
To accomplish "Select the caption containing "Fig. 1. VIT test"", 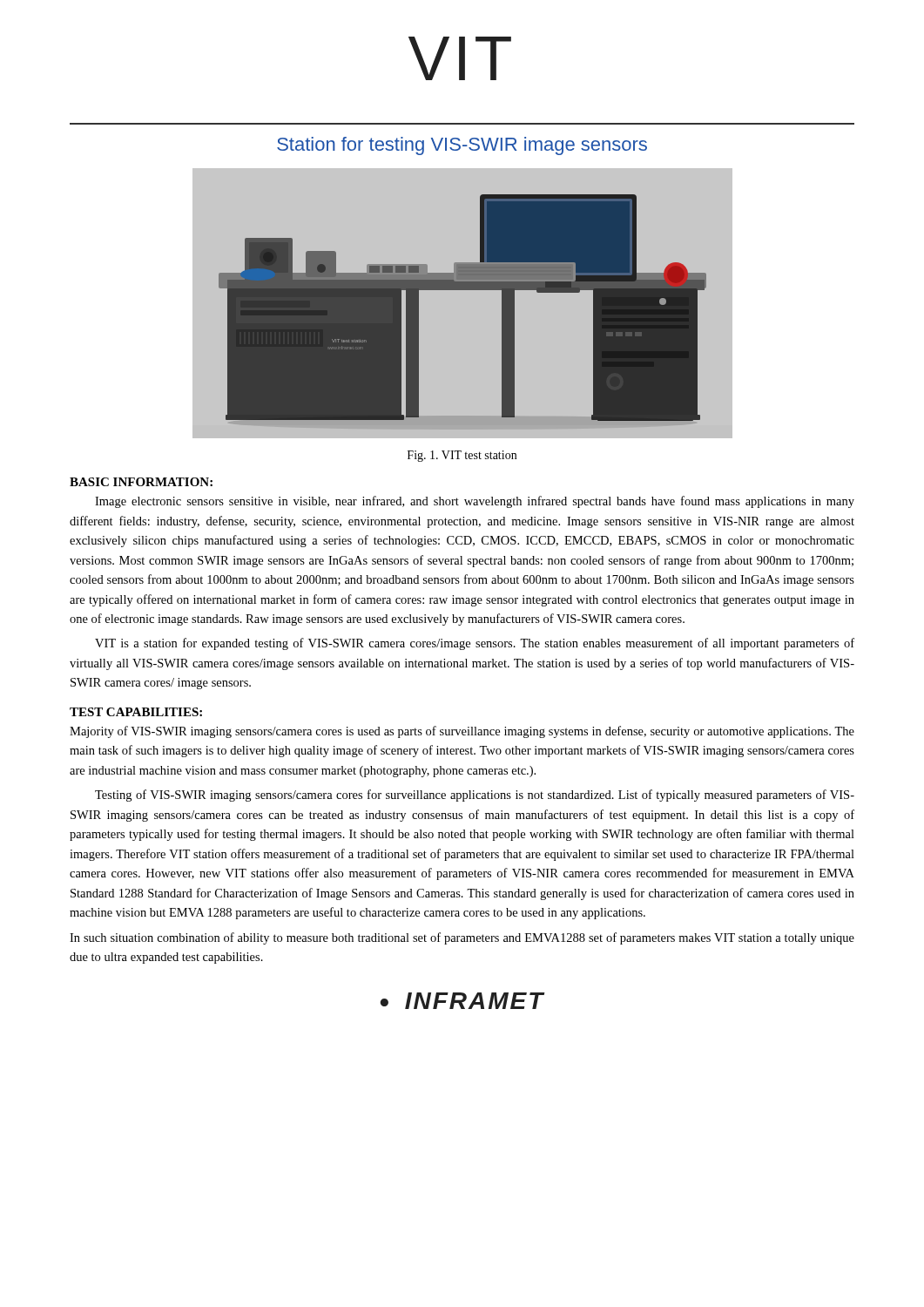I will coord(462,455).
